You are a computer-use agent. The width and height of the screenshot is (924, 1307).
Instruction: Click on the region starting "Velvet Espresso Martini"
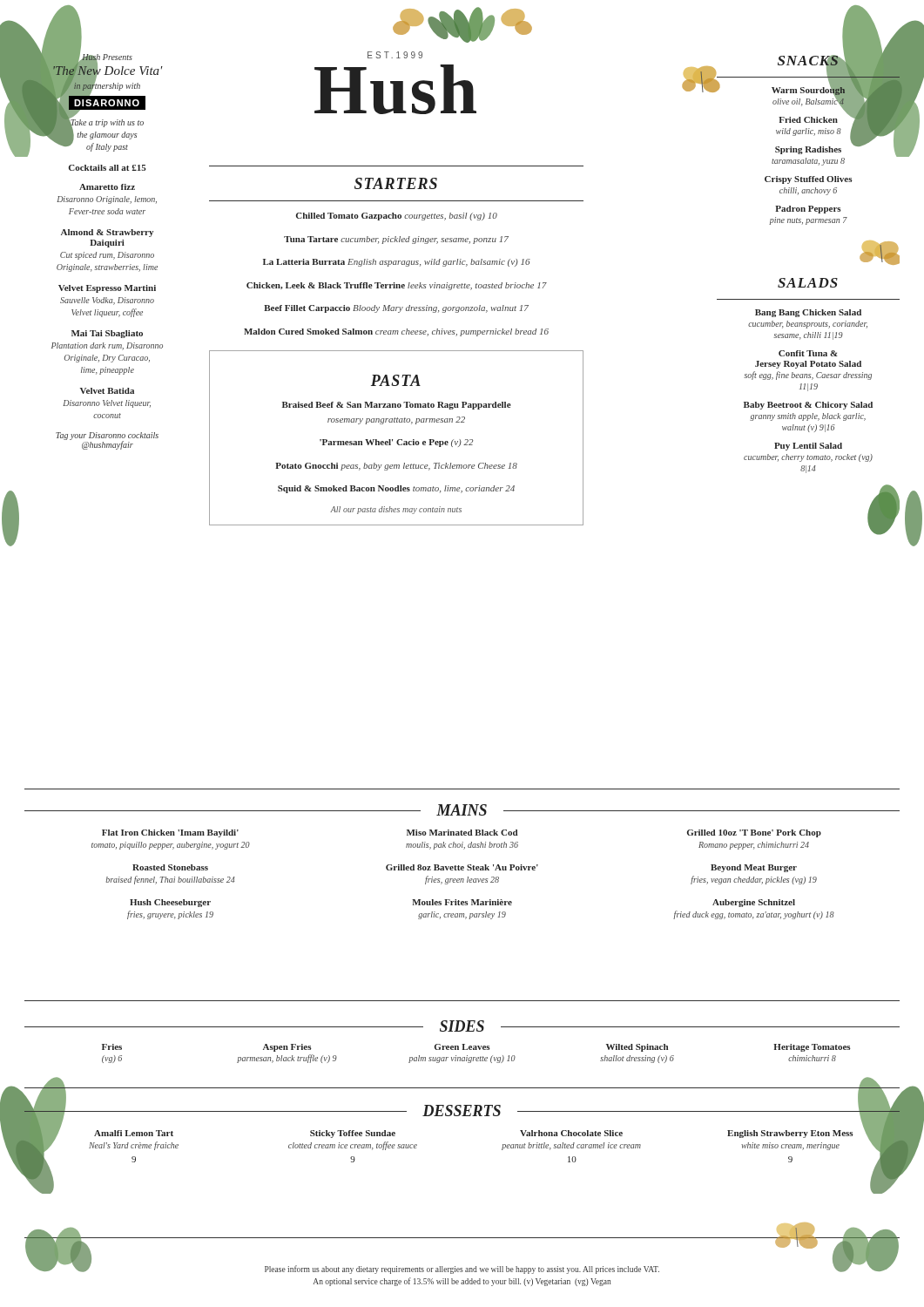point(107,301)
